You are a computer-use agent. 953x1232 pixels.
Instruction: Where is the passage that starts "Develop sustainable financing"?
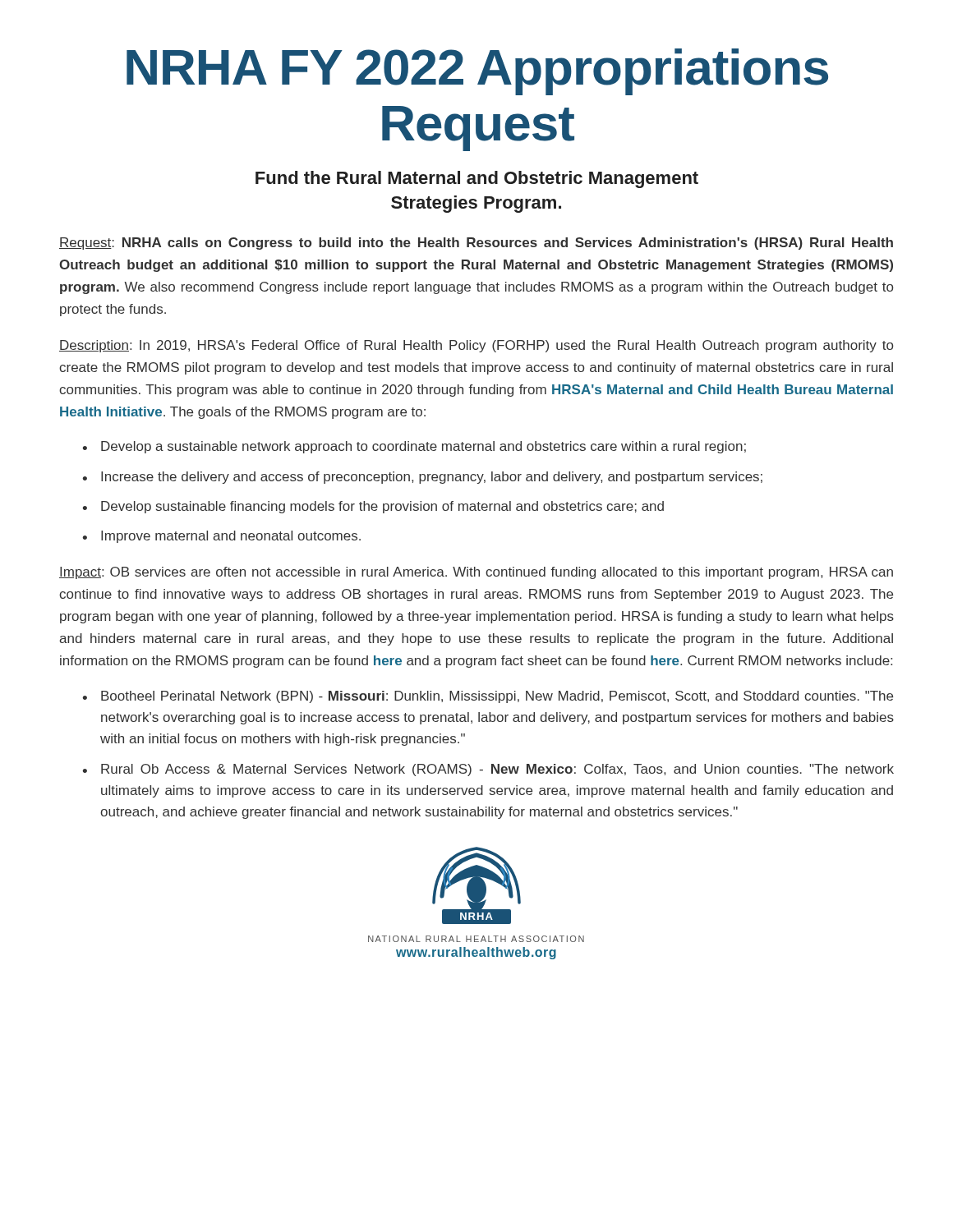coord(382,506)
